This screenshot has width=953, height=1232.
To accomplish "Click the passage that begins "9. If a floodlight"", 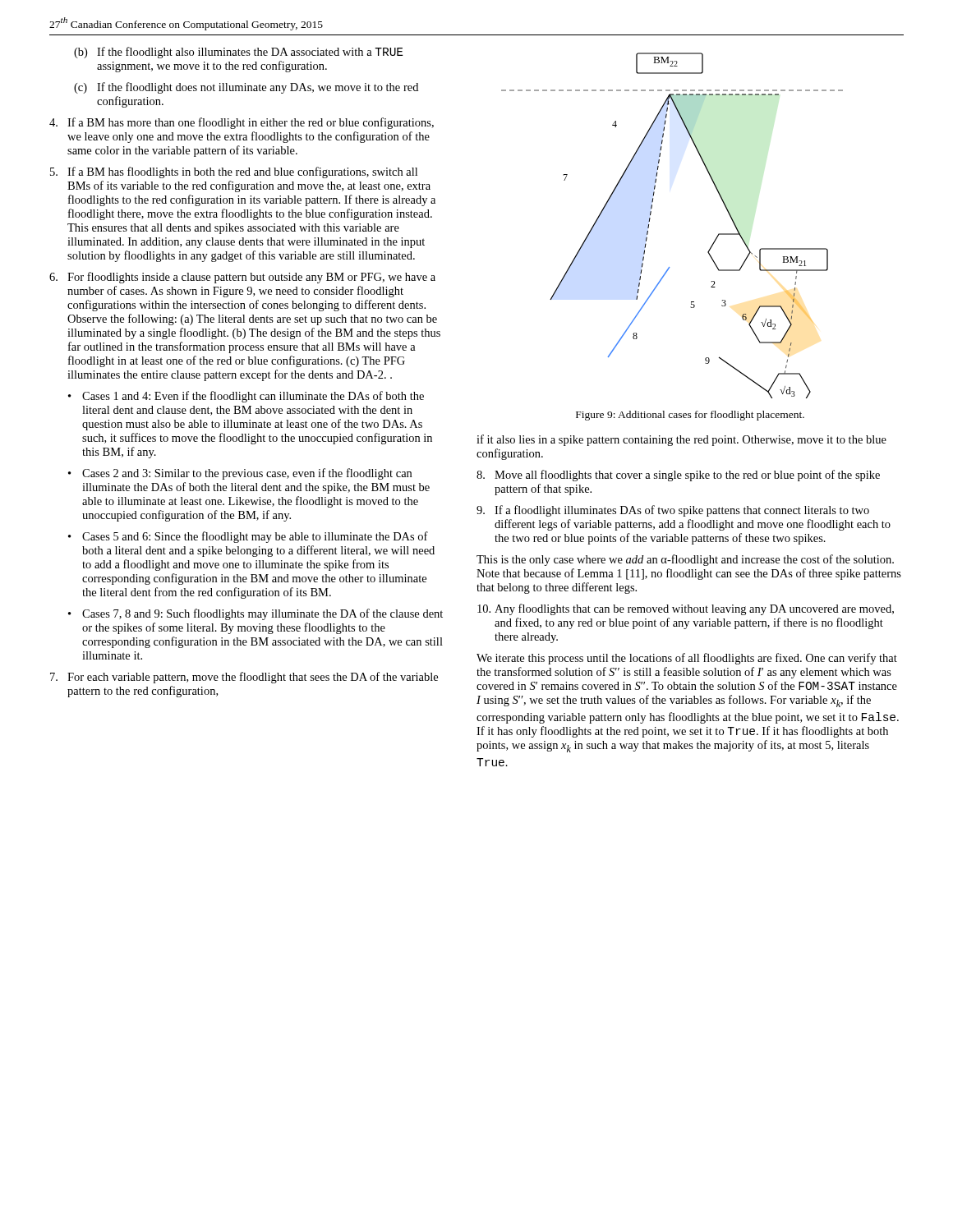I will [x=690, y=524].
